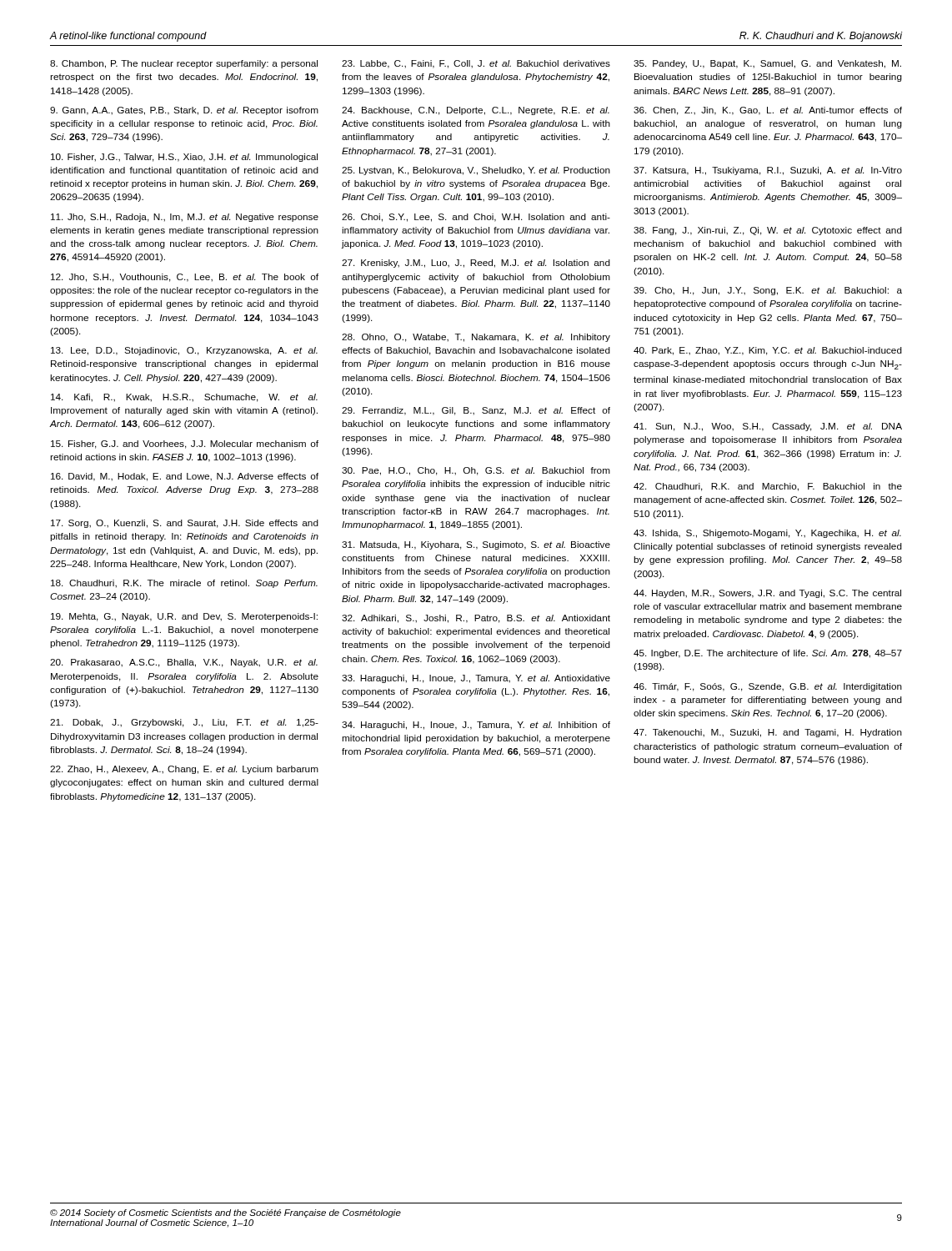Select the passage starting "34. Haraguchi, H., Inoue, J., Tamura,"

476,738
